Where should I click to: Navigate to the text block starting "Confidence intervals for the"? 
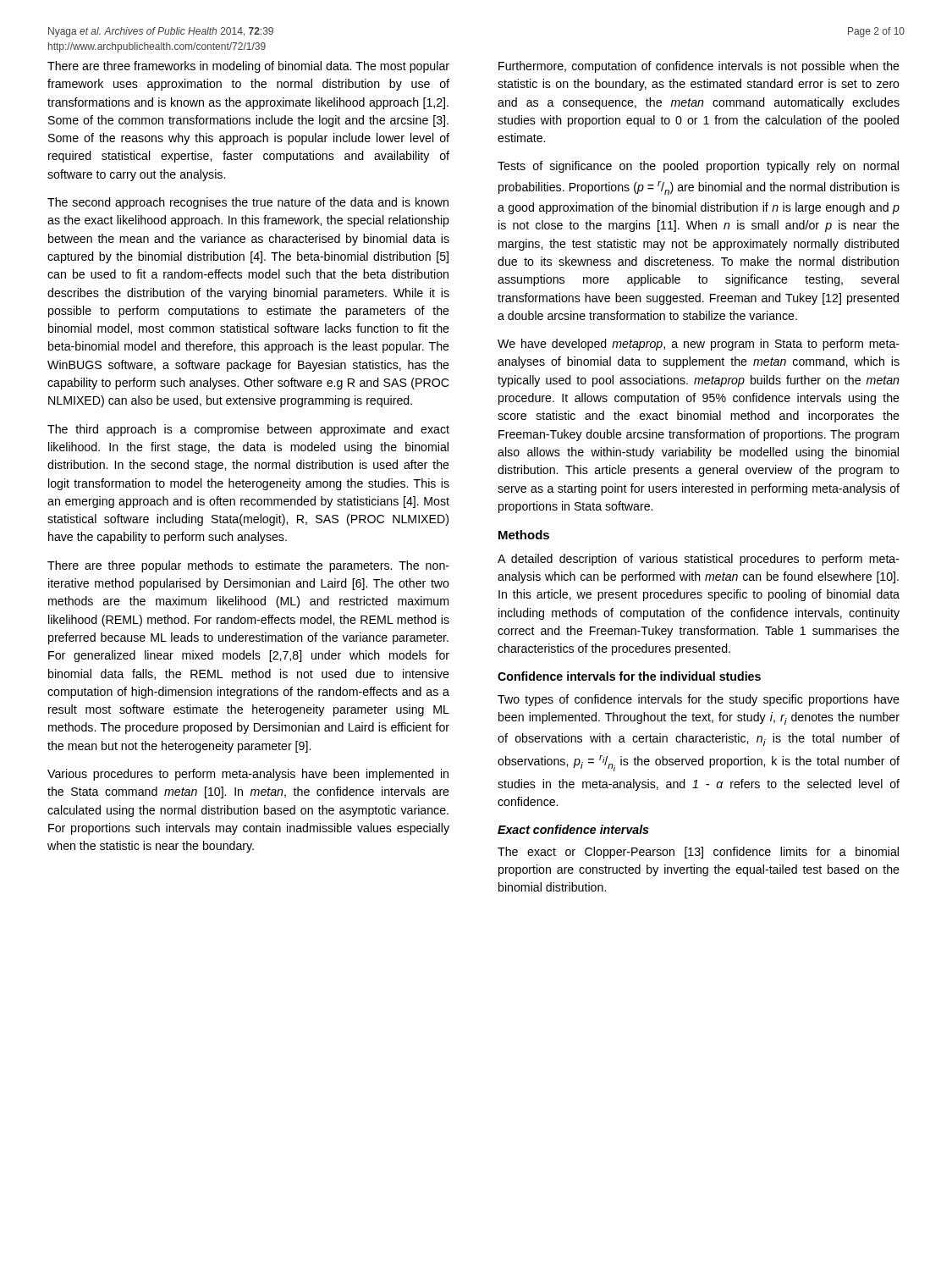629,677
